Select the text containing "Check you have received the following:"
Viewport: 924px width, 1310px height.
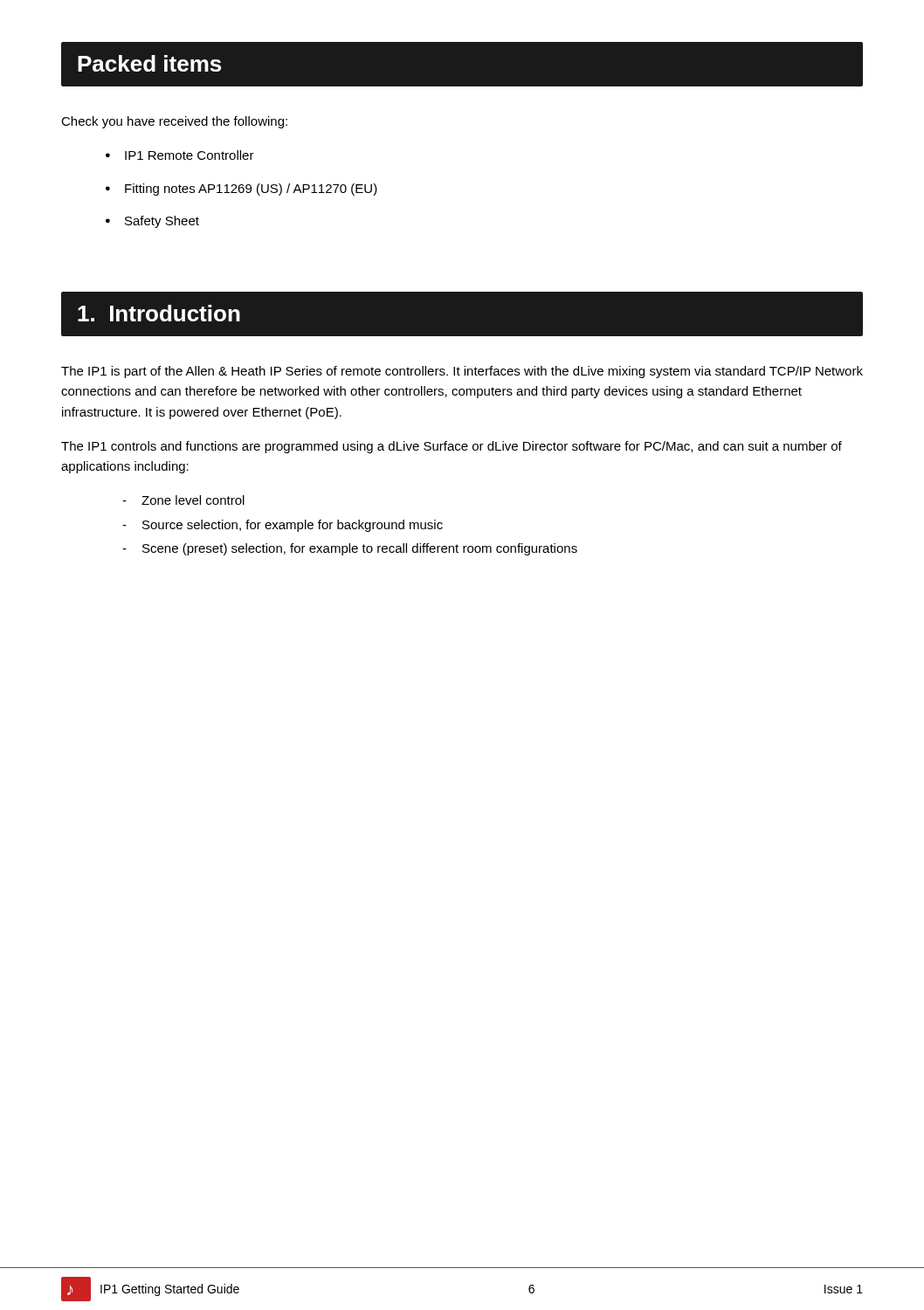(x=175, y=121)
